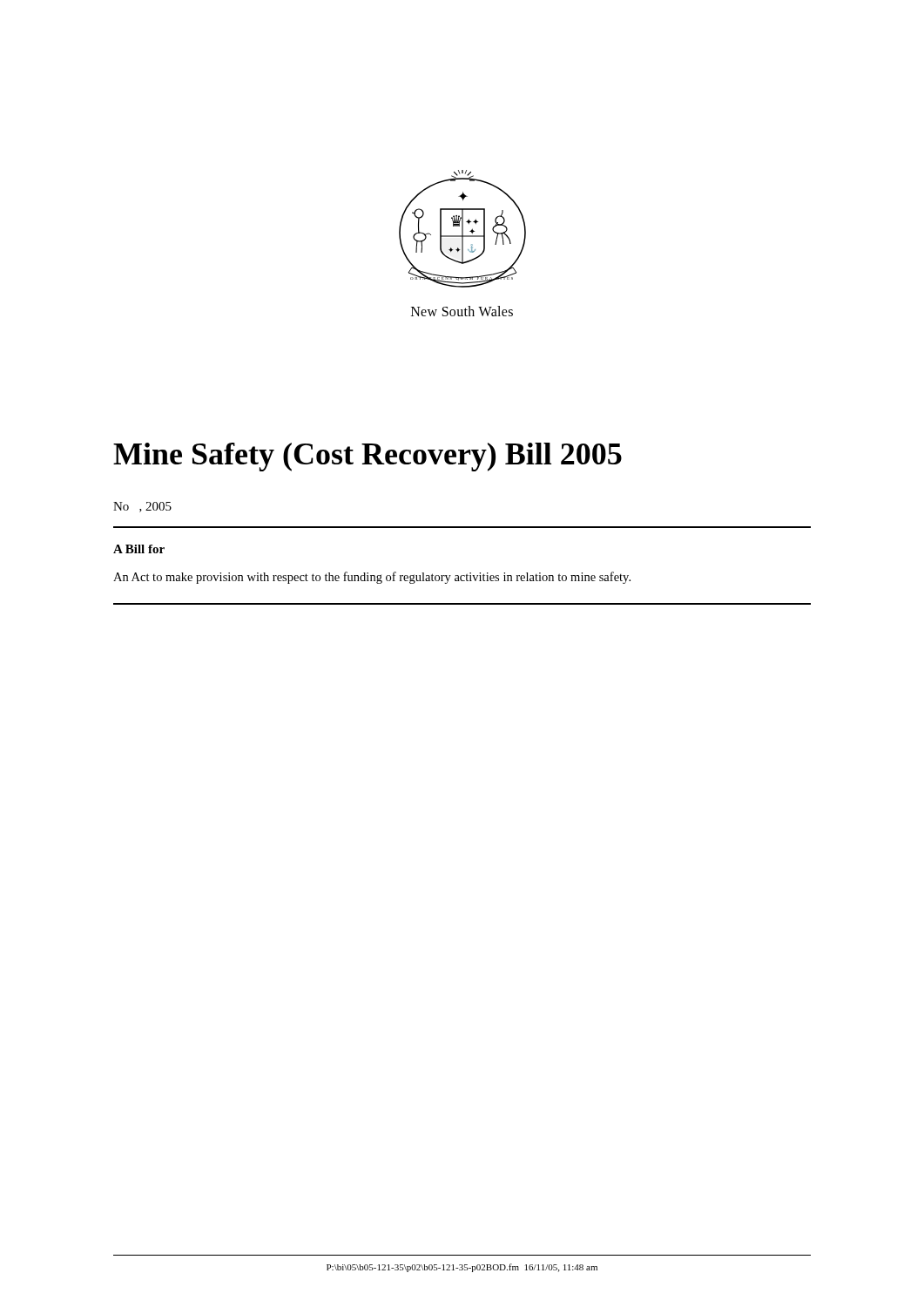Click on the element starting "No , 2005"
924x1307 pixels.
142,506
